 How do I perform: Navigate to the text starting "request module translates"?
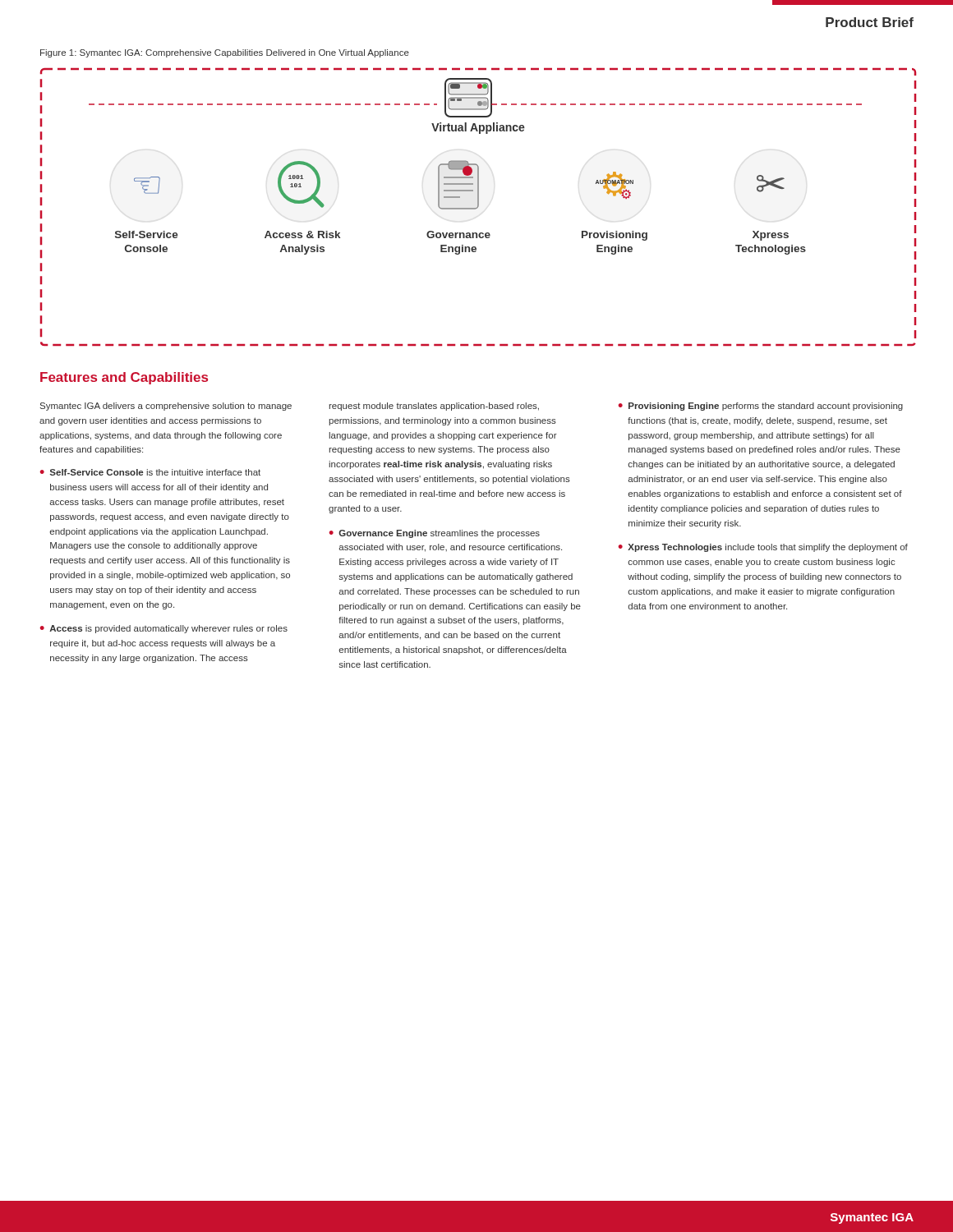tap(456, 458)
